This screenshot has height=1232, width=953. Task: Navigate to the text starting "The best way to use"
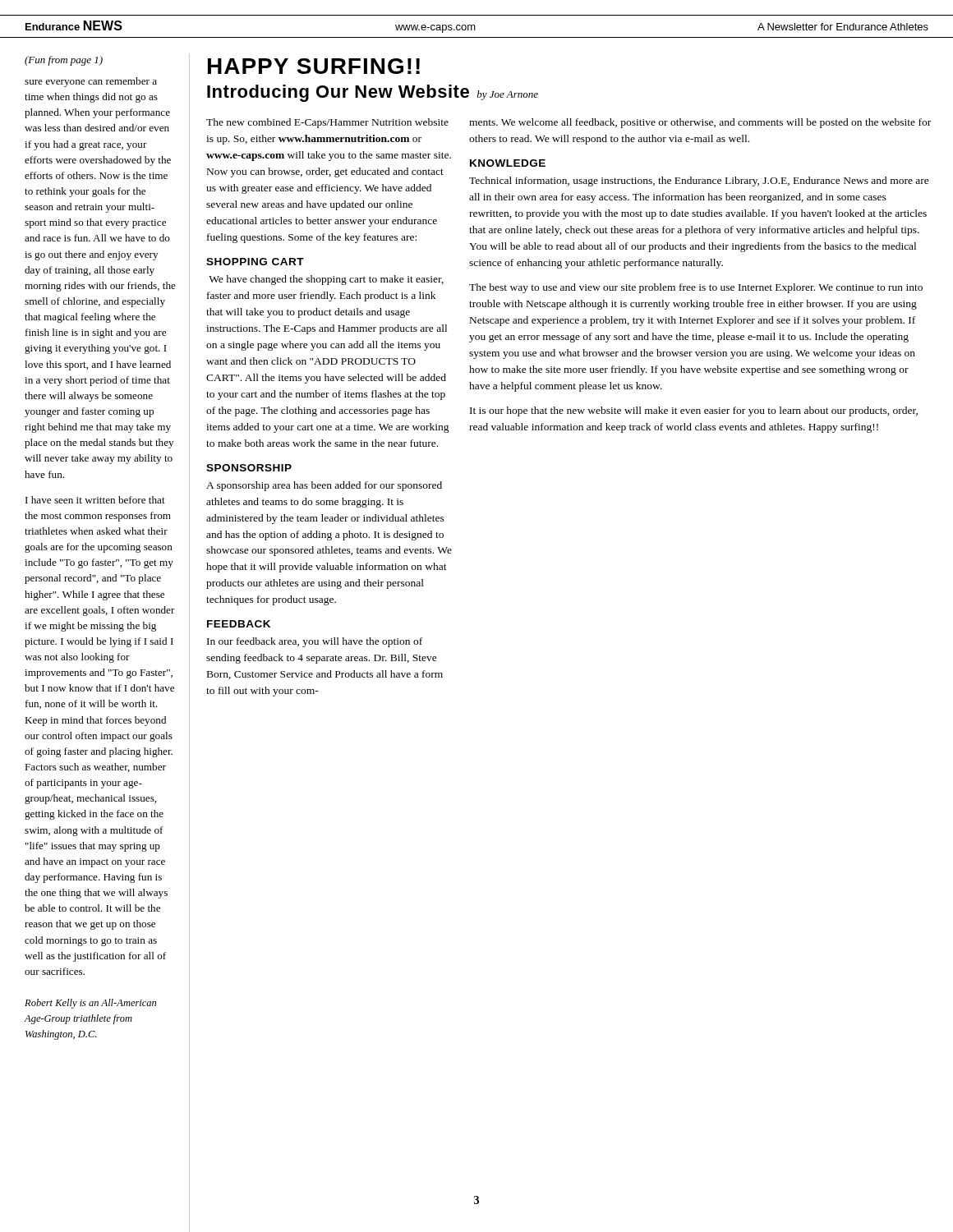(696, 336)
